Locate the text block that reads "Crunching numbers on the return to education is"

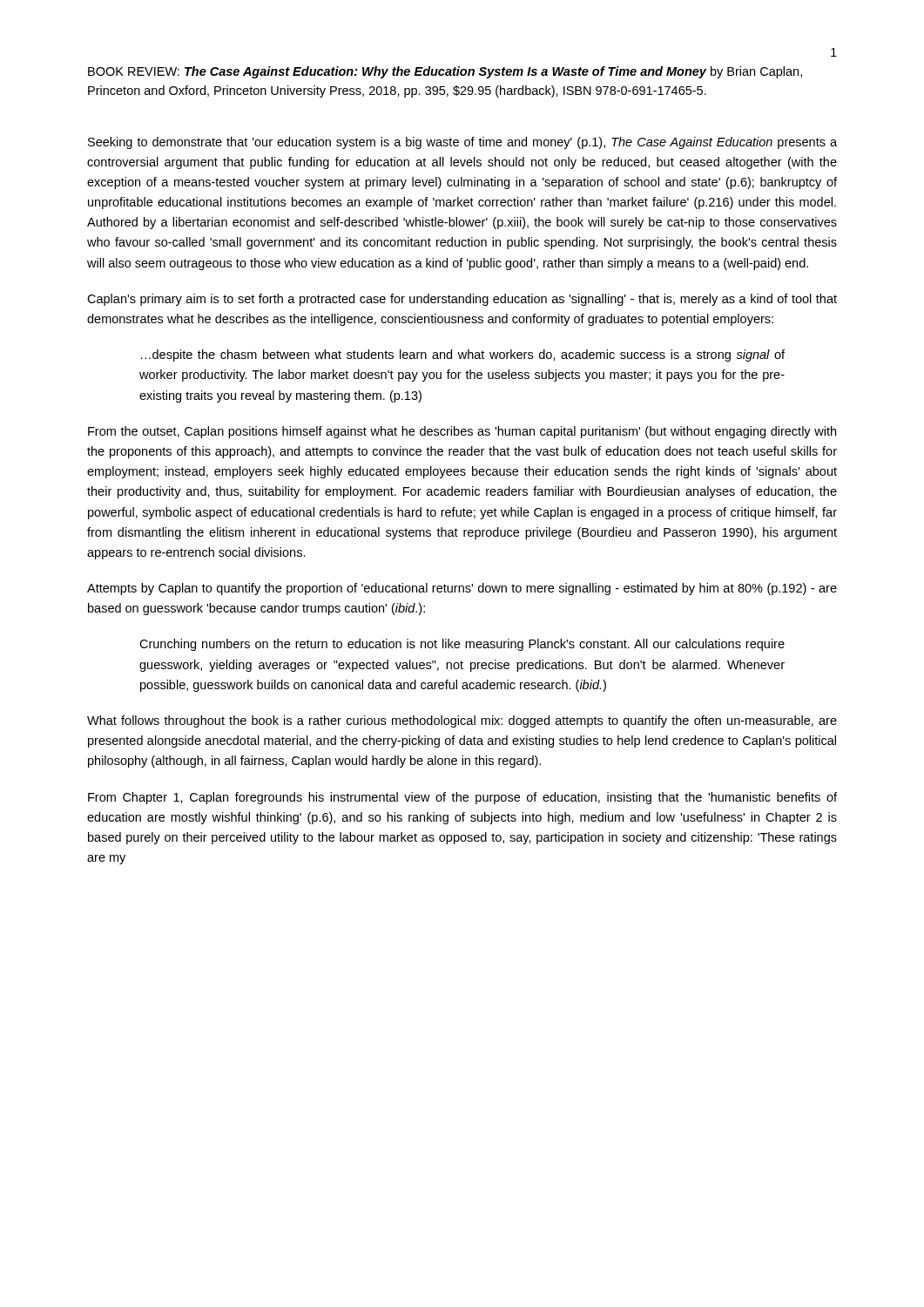point(462,664)
